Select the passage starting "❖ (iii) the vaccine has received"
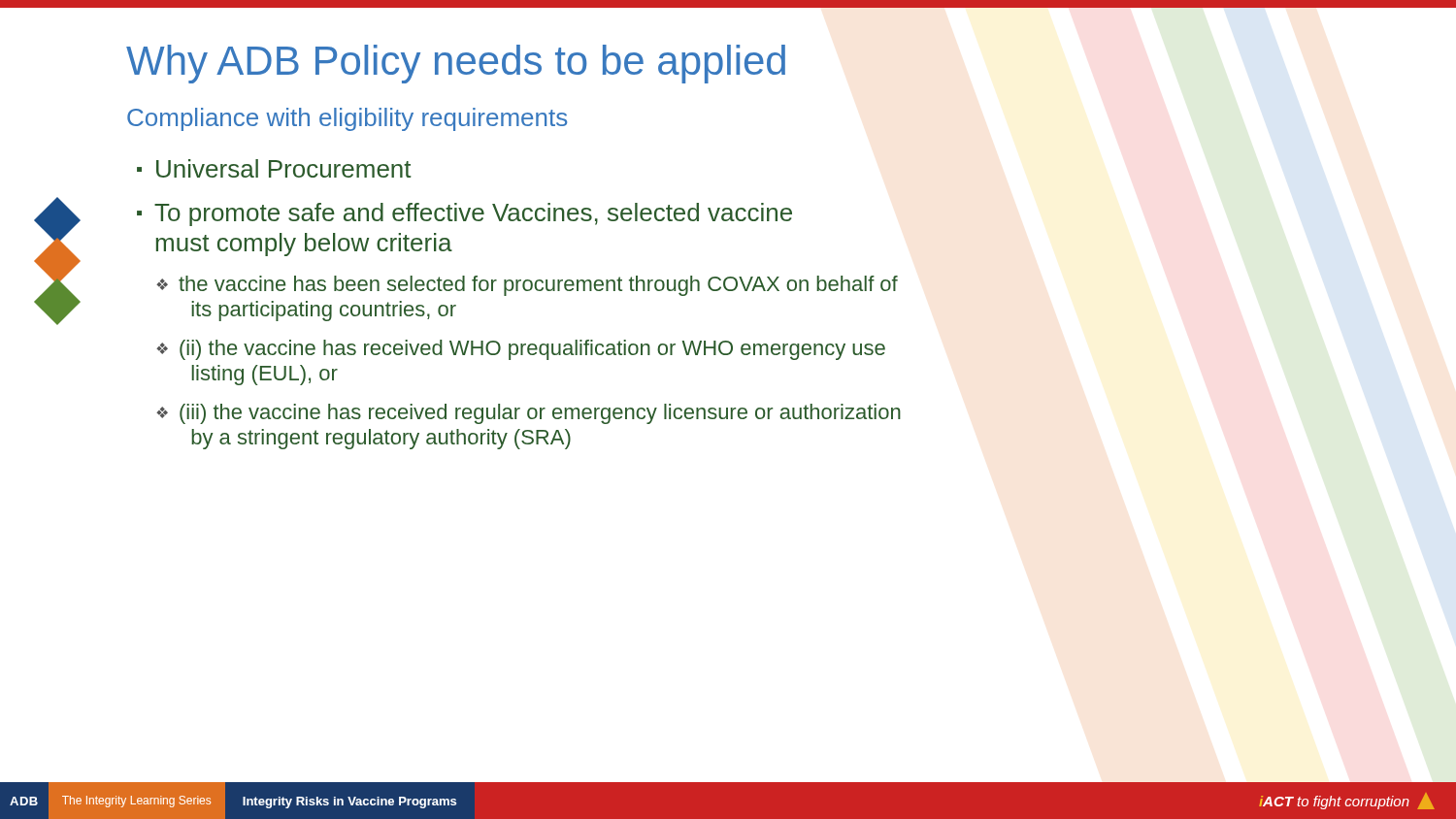Viewport: 1456px width, 819px height. [x=709, y=425]
